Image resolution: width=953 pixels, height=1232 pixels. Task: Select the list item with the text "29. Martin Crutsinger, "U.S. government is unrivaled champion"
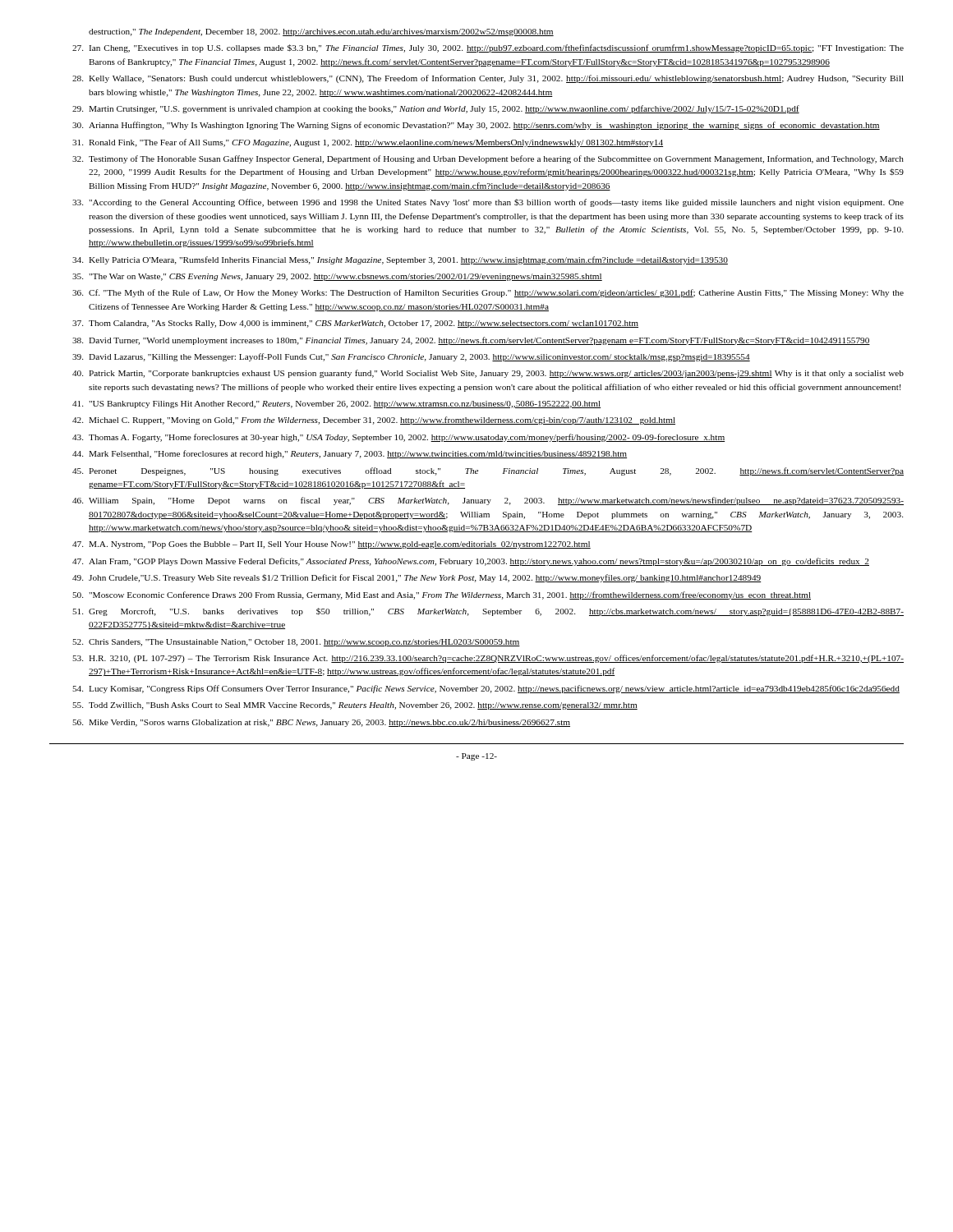(x=476, y=108)
